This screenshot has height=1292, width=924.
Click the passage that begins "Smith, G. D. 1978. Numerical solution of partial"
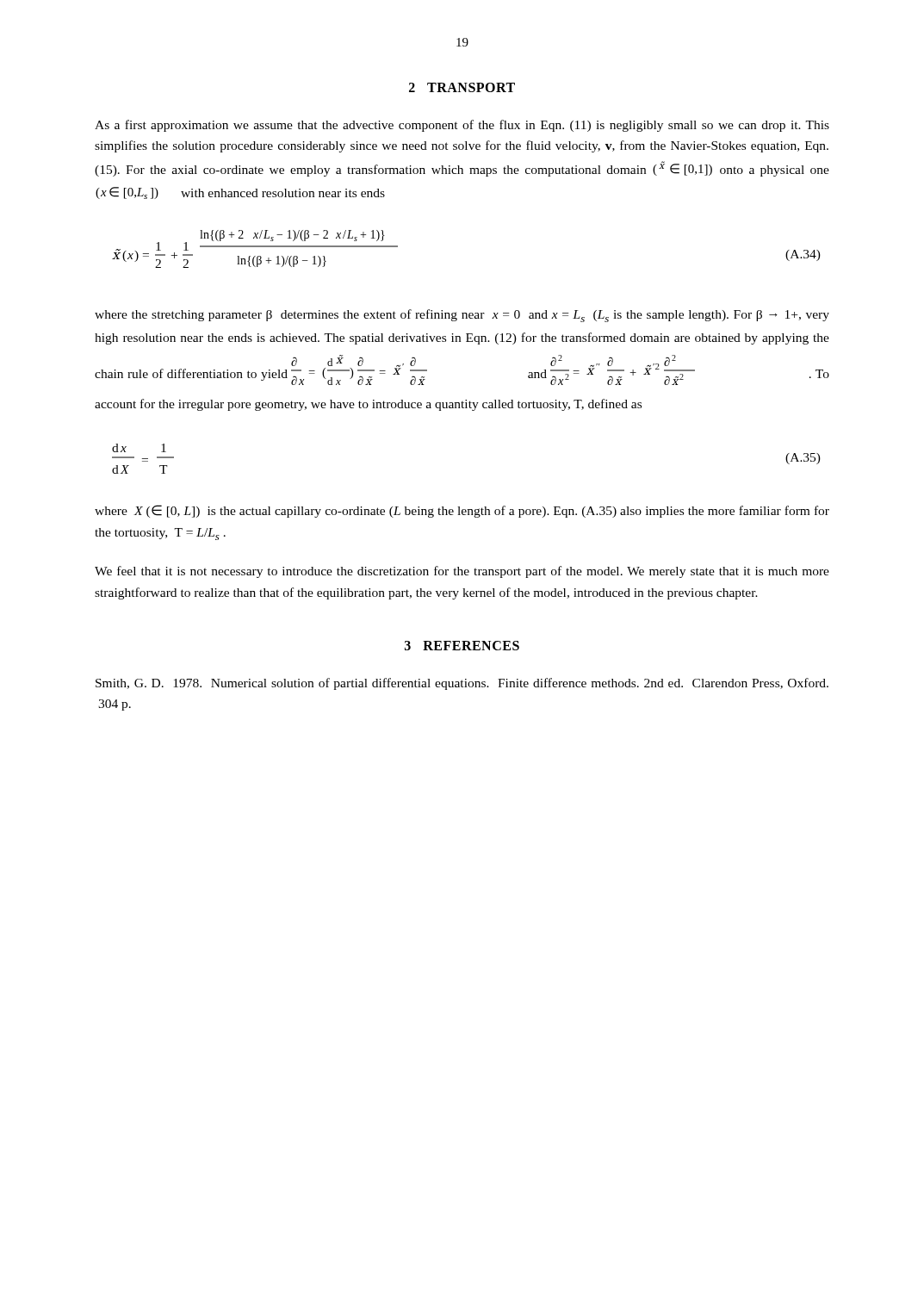pyautogui.click(x=462, y=693)
